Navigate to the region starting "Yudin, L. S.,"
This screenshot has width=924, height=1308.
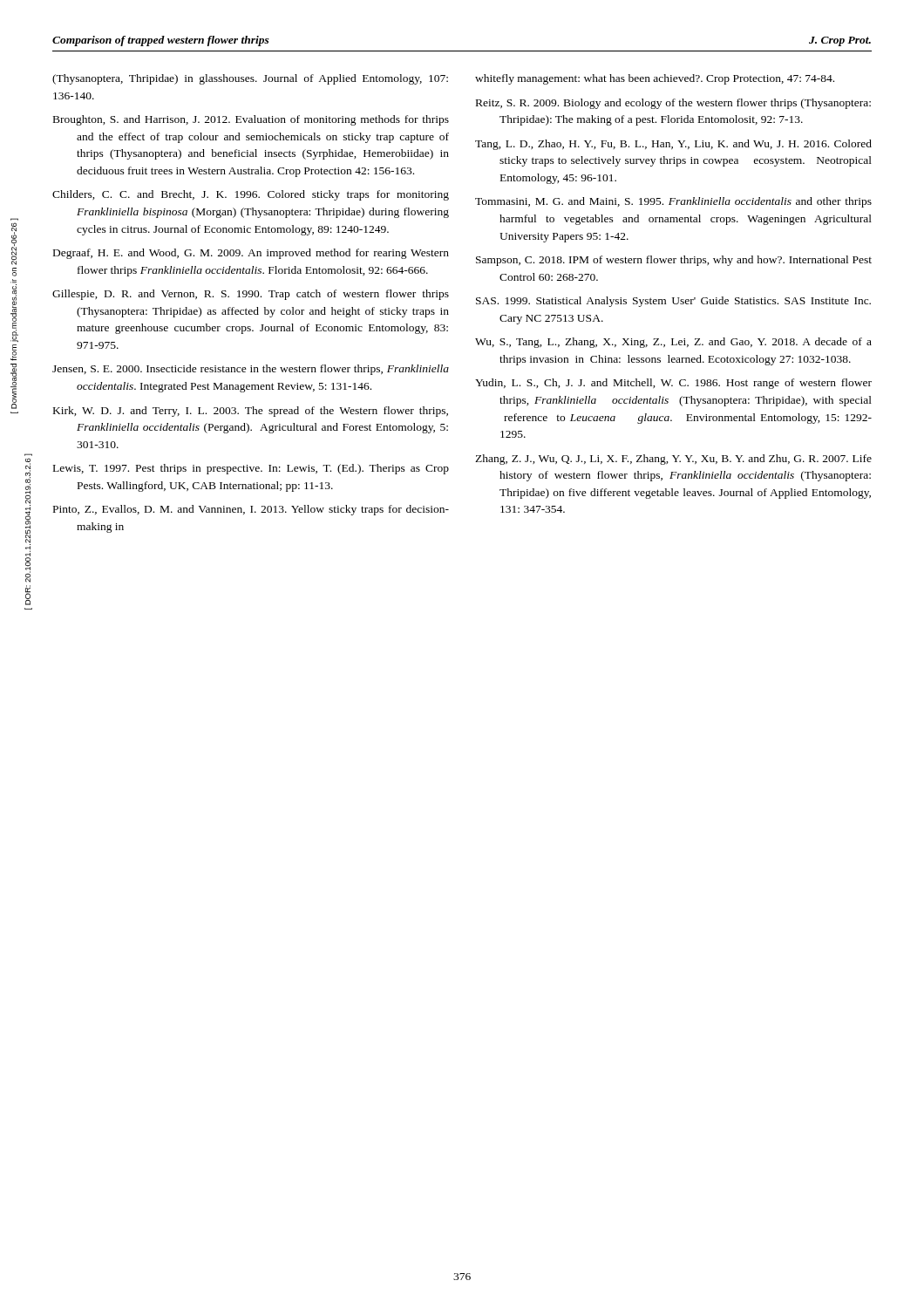673,408
